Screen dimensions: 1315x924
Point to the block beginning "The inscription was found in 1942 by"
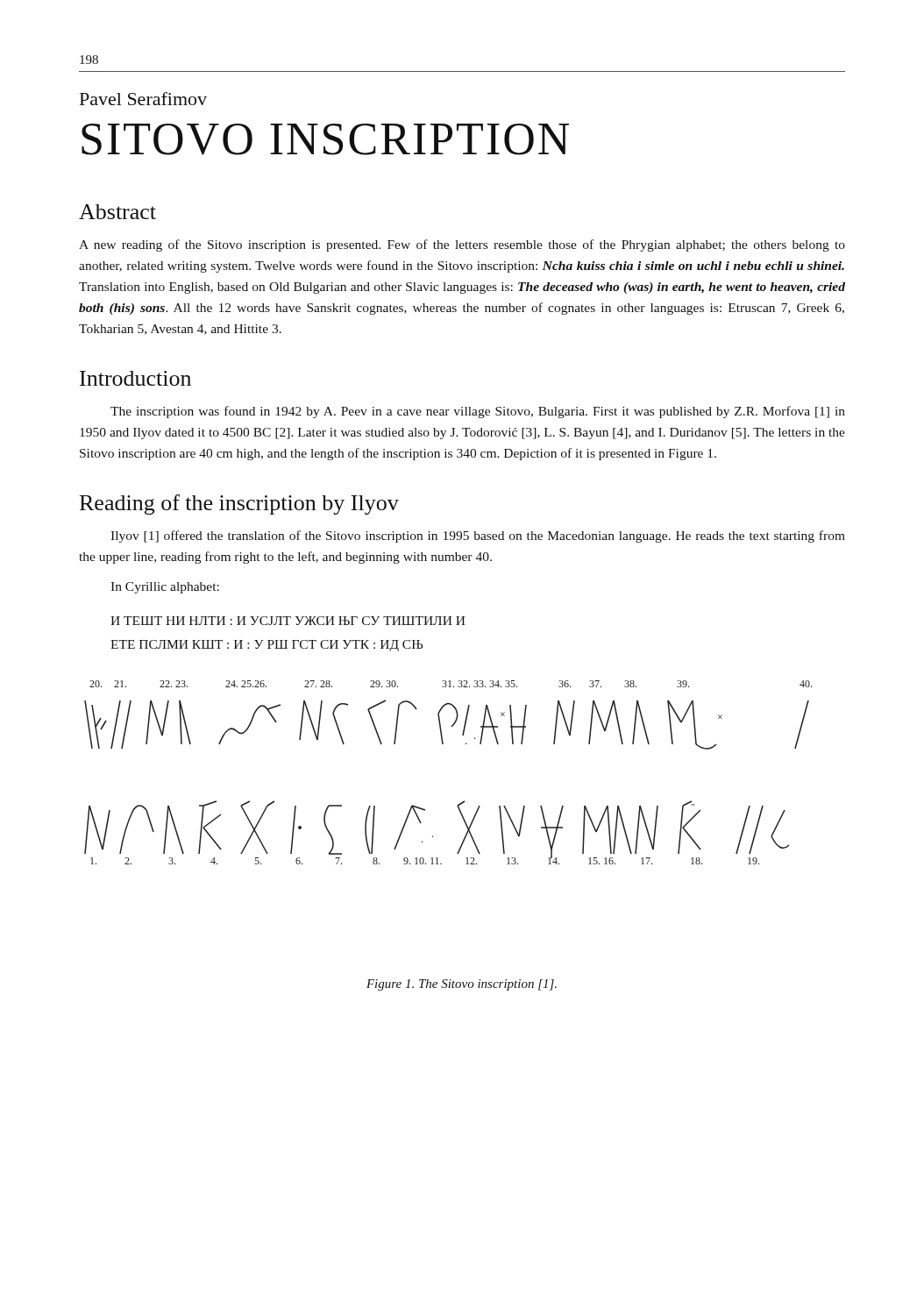(462, 432)
